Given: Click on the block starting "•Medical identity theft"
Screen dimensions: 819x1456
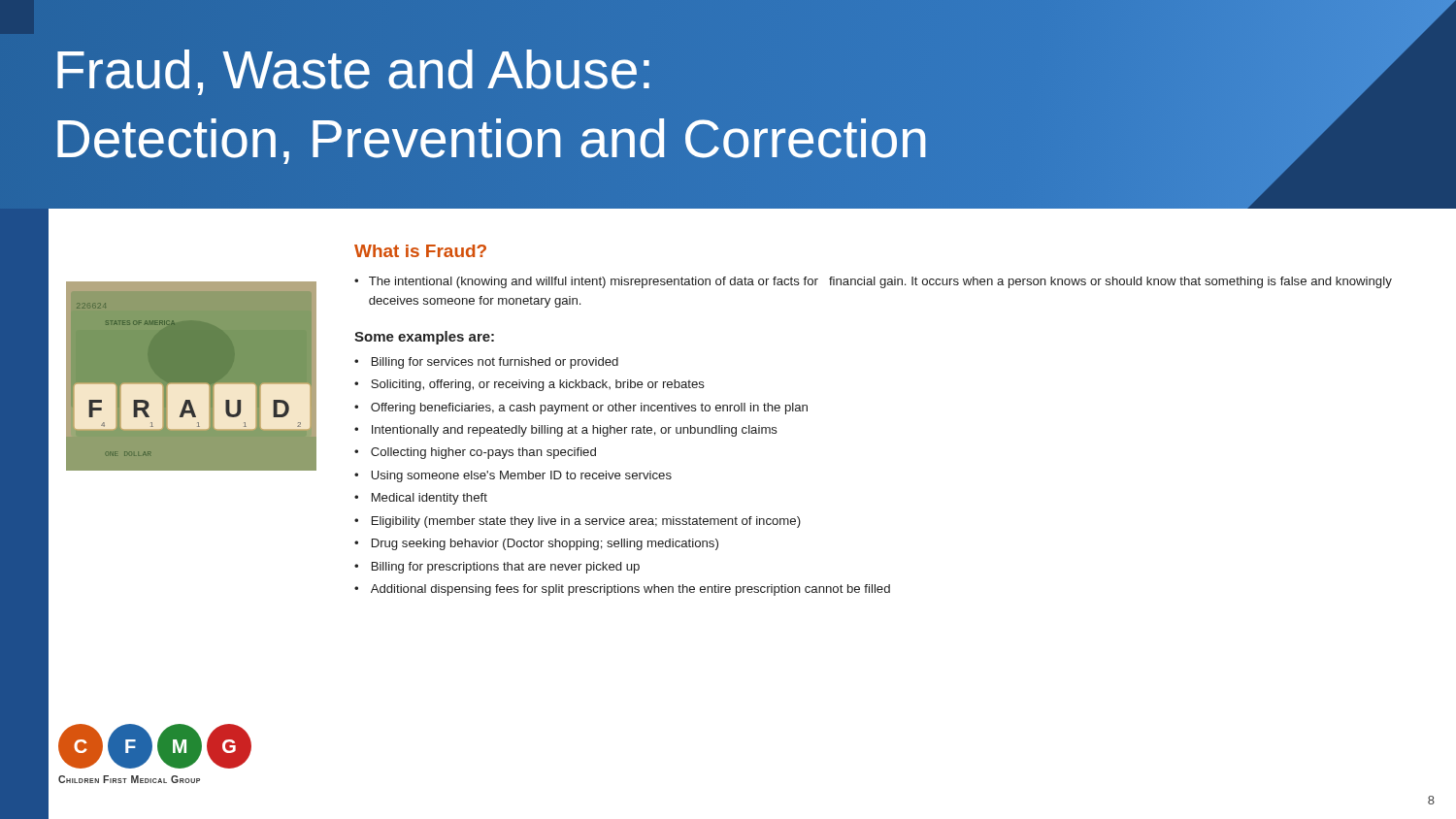Looking at the screenshot, I should pos(421,498).
